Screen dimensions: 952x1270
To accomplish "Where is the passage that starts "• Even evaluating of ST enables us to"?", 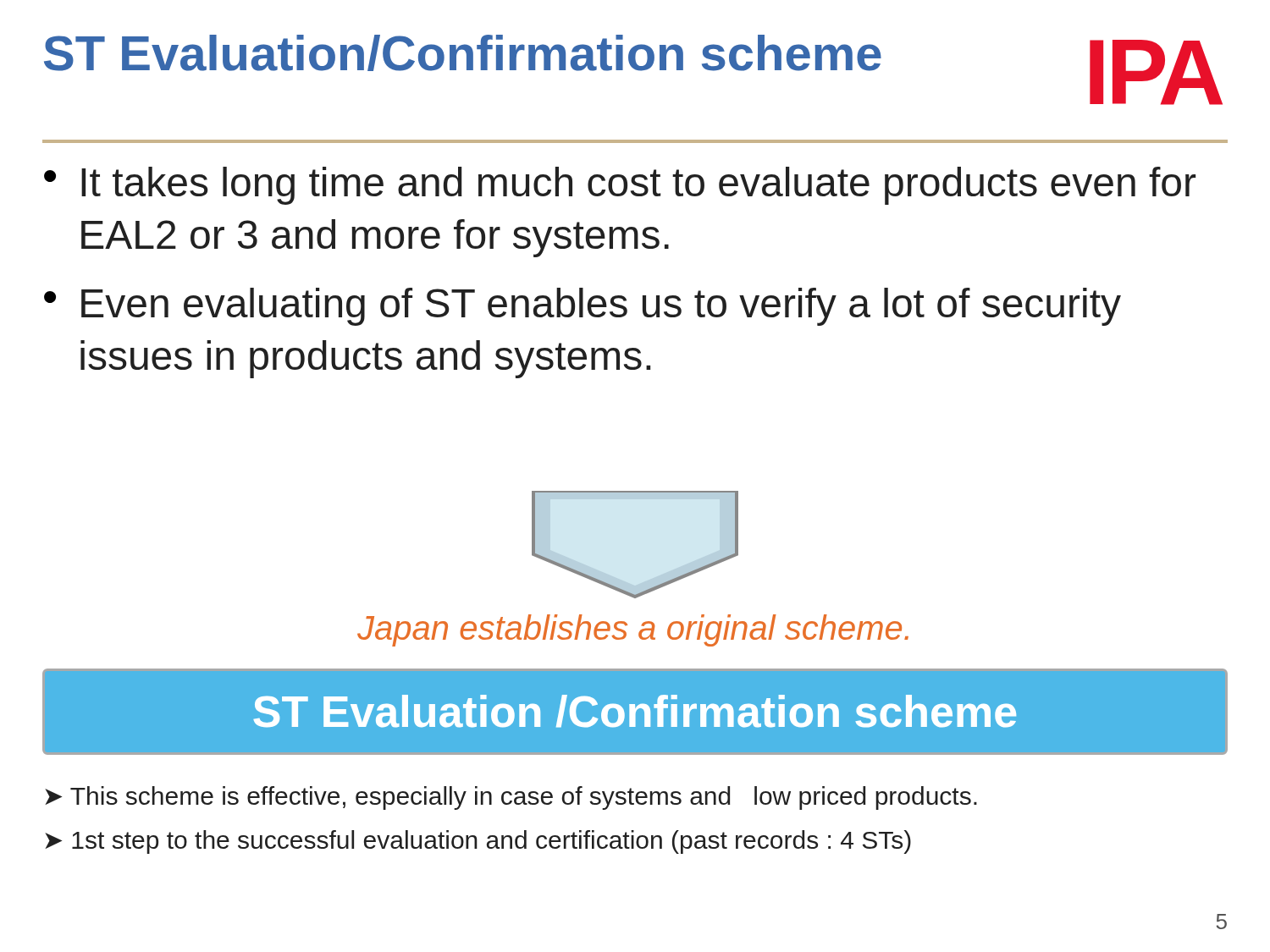I will pyautogui.click(x=631, y=330).
